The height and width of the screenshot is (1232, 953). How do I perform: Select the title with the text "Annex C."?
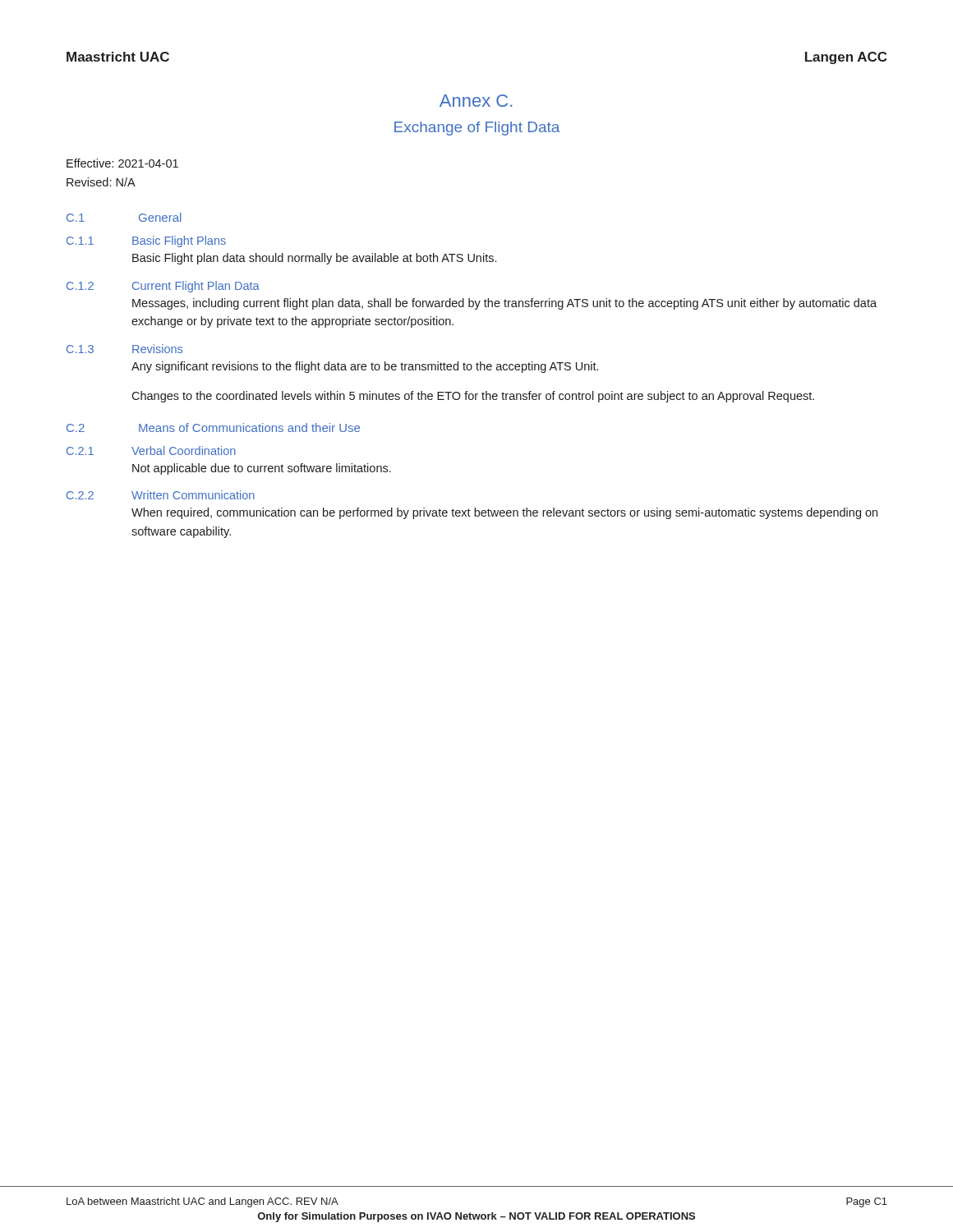[x=476, y=101]
